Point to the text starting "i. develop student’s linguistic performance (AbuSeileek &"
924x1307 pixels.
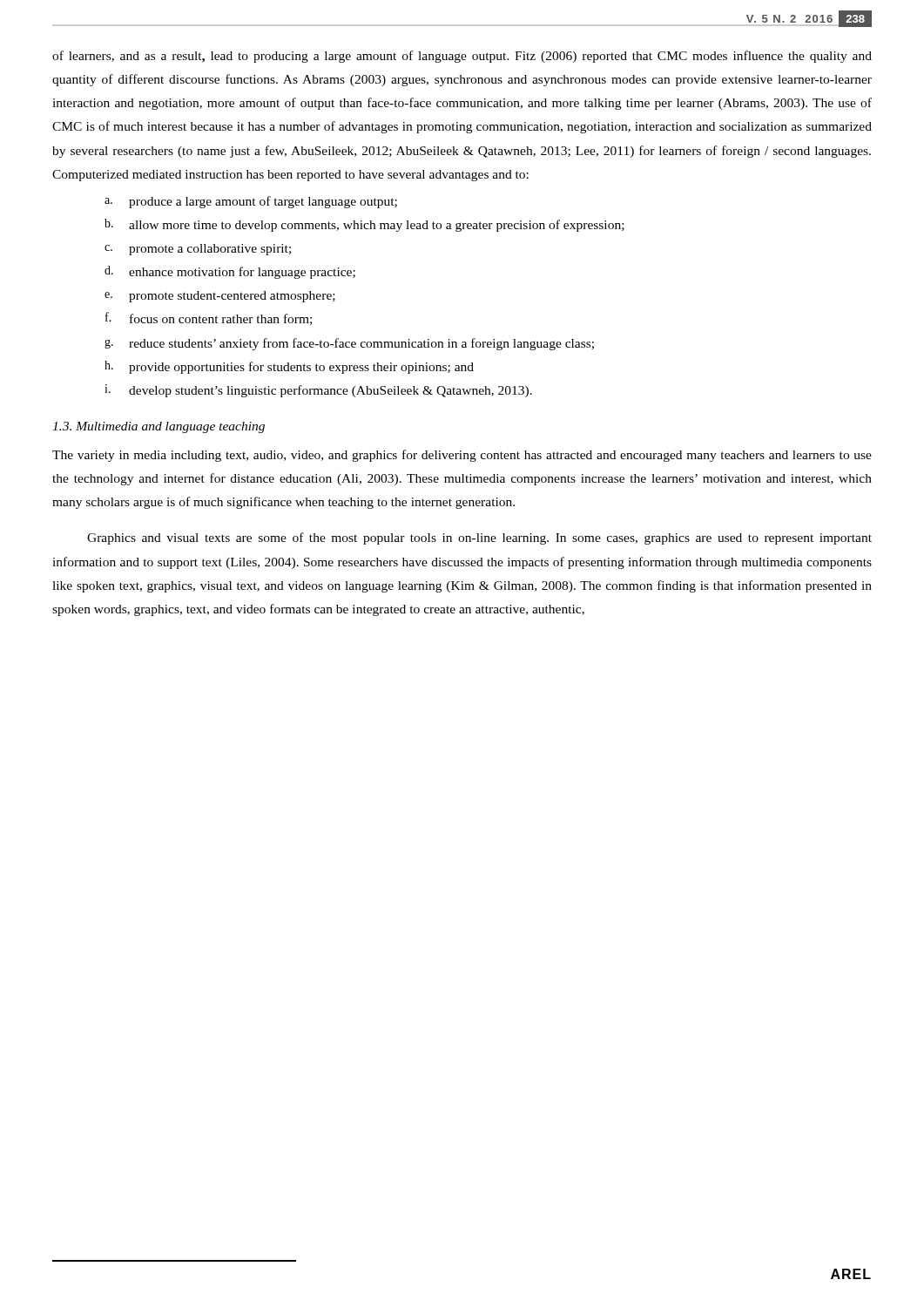click(x=488, y=390)
